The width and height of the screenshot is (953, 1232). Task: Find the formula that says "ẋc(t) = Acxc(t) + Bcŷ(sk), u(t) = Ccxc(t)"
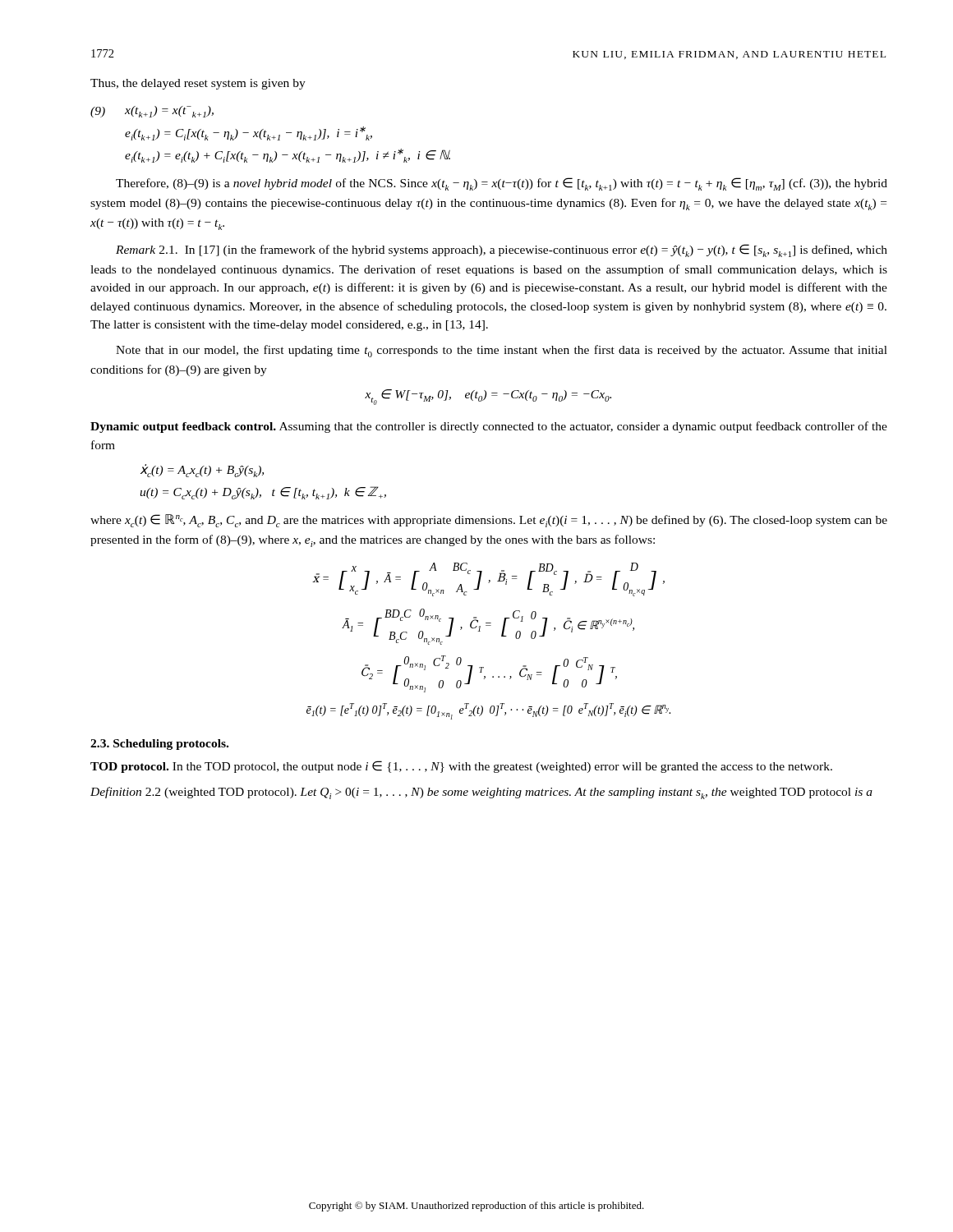tap(202, 471)
